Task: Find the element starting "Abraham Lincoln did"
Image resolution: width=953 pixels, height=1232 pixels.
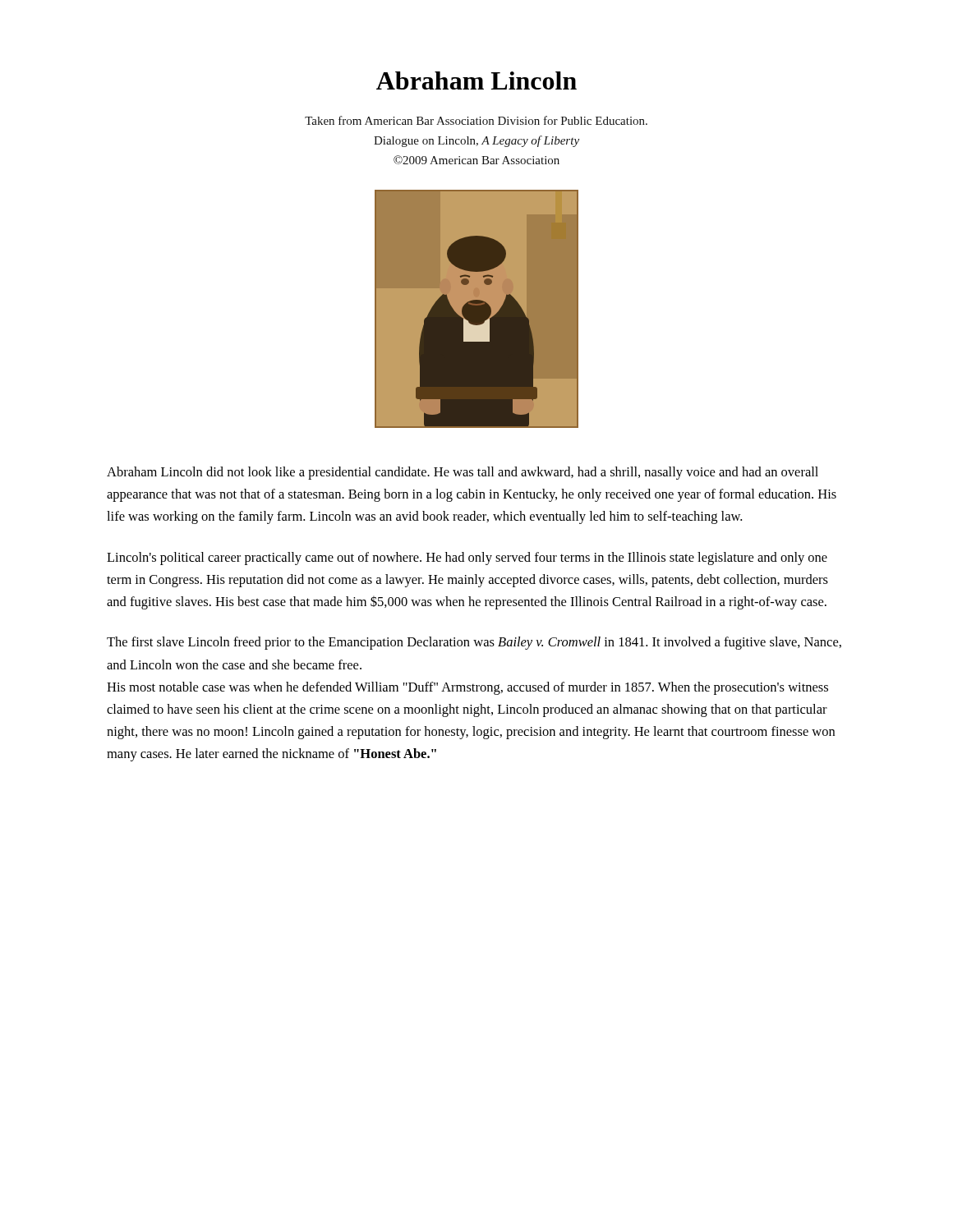Action: coord(472,494)
